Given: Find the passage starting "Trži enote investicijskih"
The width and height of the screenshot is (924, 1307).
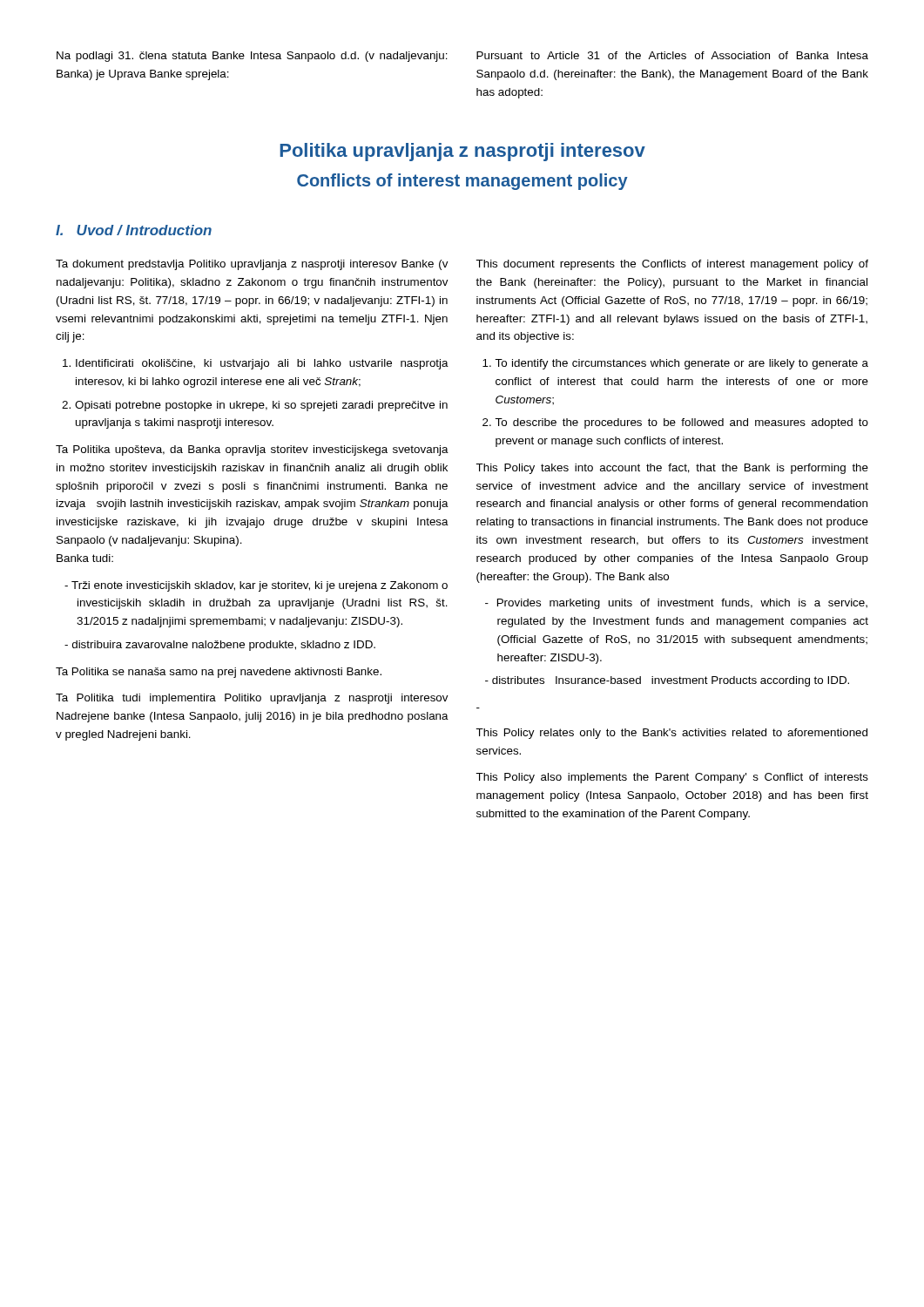Looking at the screenshot, I should (x=260, y=603).
